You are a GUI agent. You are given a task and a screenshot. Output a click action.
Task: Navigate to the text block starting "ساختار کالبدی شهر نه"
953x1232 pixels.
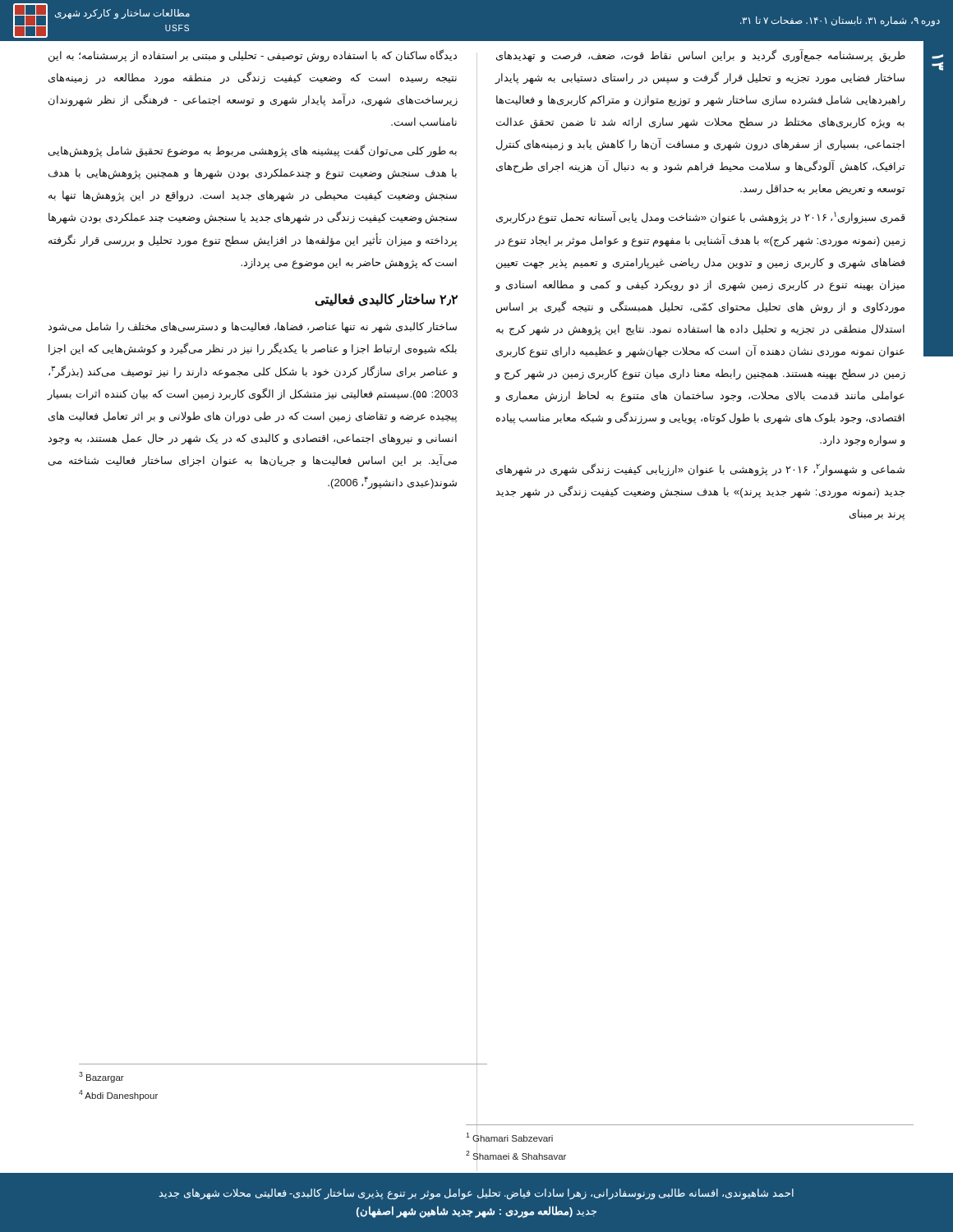(x=253, y=405)
